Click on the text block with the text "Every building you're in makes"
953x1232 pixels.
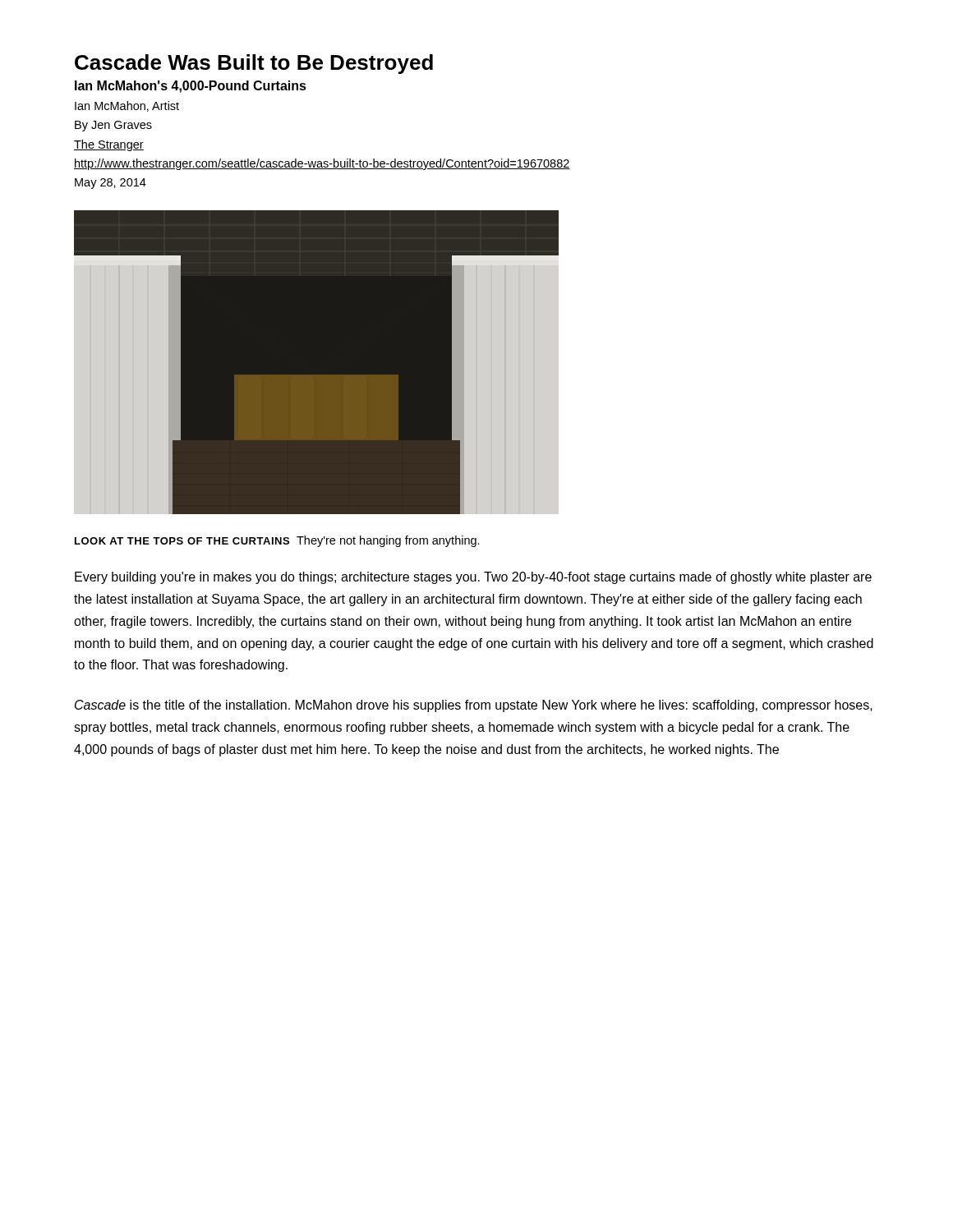click(x=474, y=621)
